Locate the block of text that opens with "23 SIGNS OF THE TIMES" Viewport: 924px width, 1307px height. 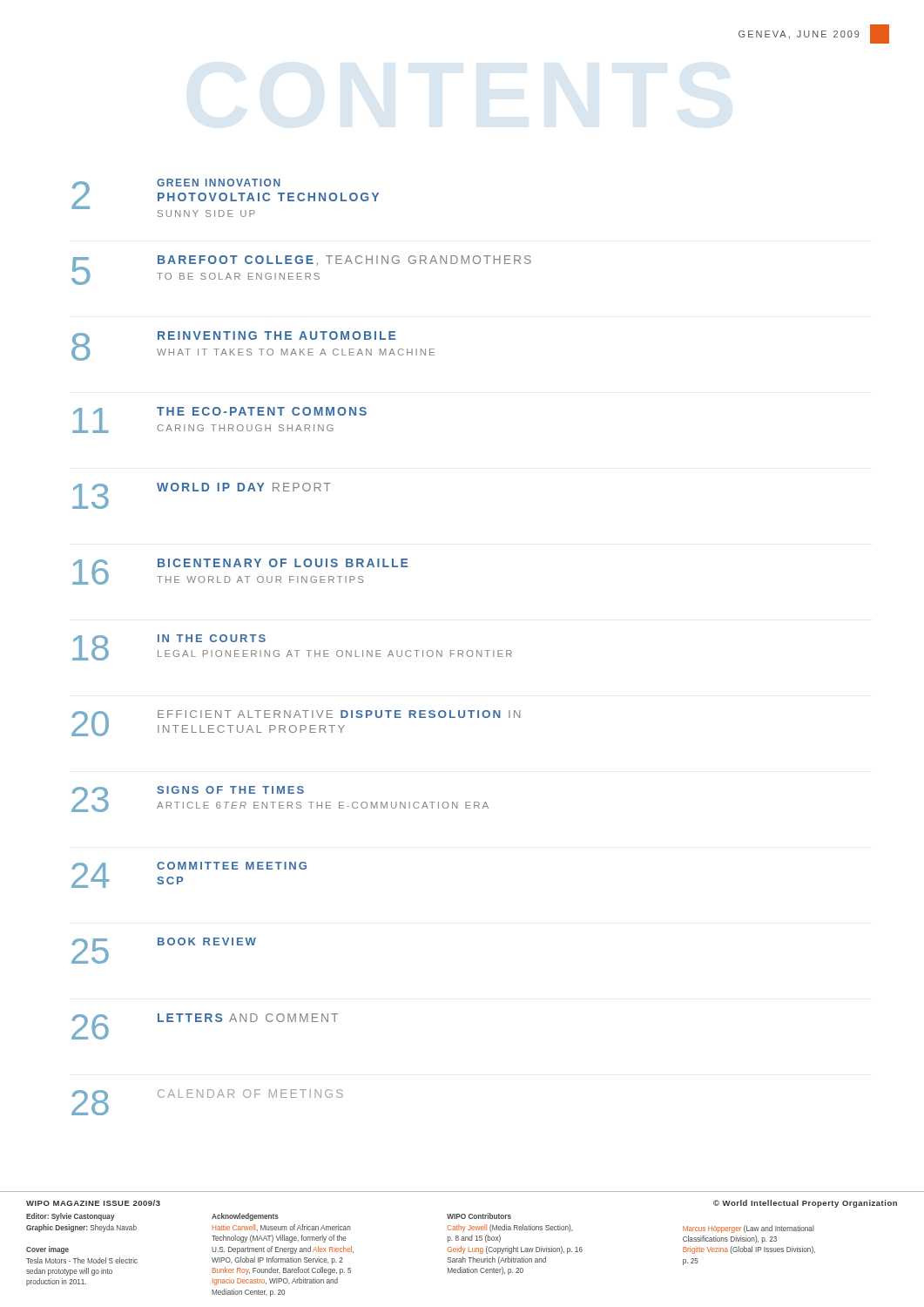pos(471,800)
